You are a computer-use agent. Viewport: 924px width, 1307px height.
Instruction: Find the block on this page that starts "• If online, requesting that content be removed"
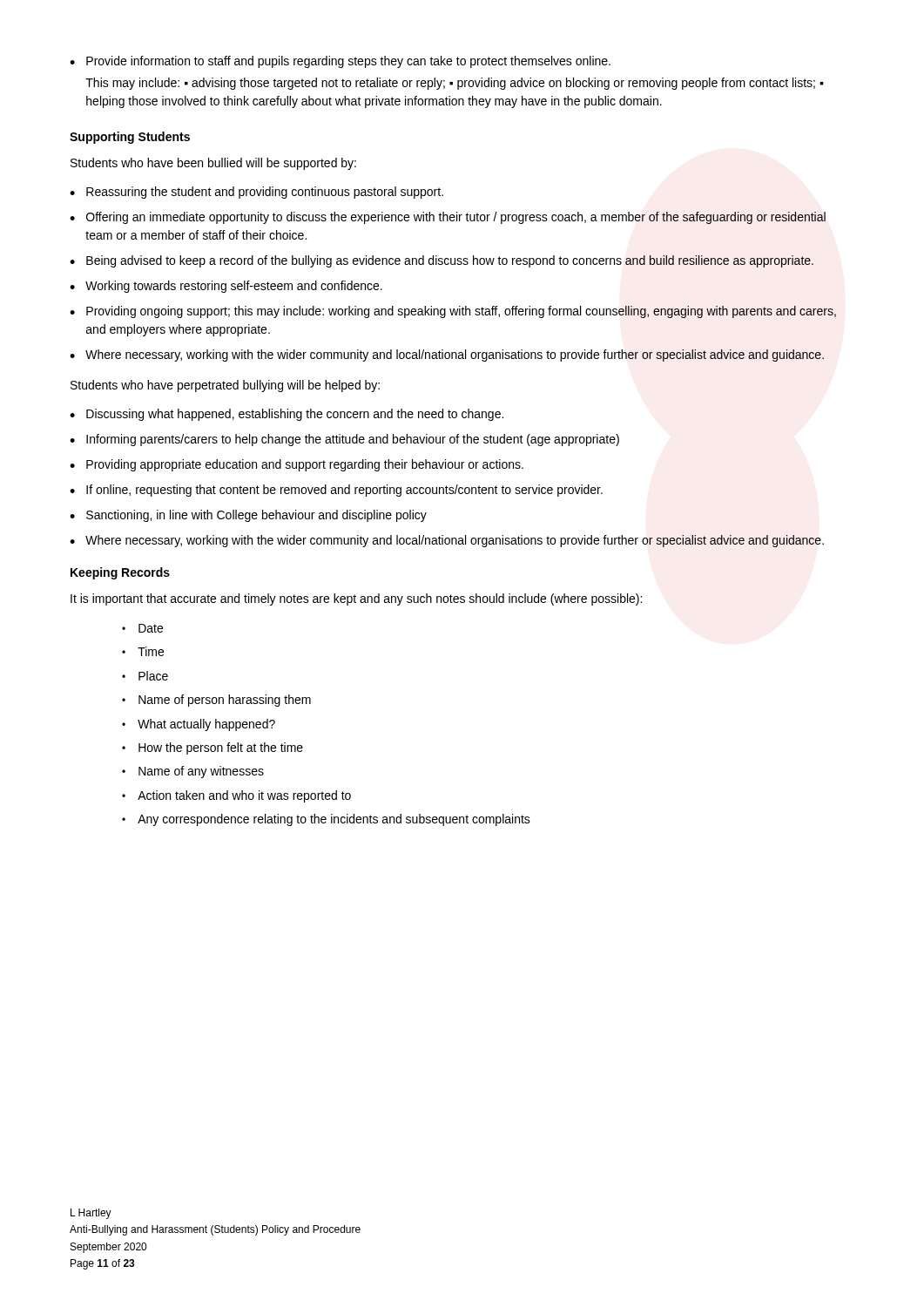coord(337,490)
